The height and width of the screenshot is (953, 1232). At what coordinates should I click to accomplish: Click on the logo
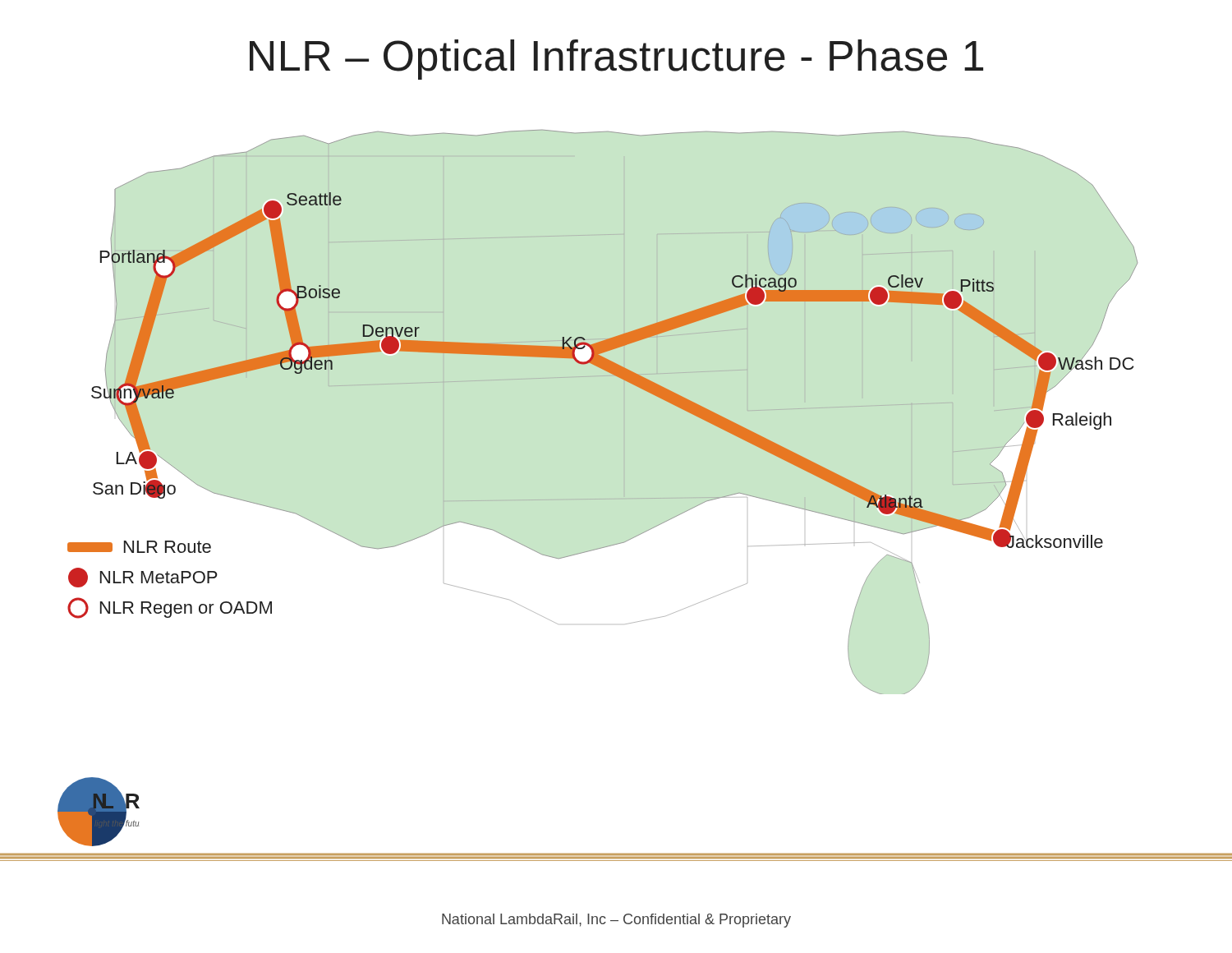coord(92,814)
